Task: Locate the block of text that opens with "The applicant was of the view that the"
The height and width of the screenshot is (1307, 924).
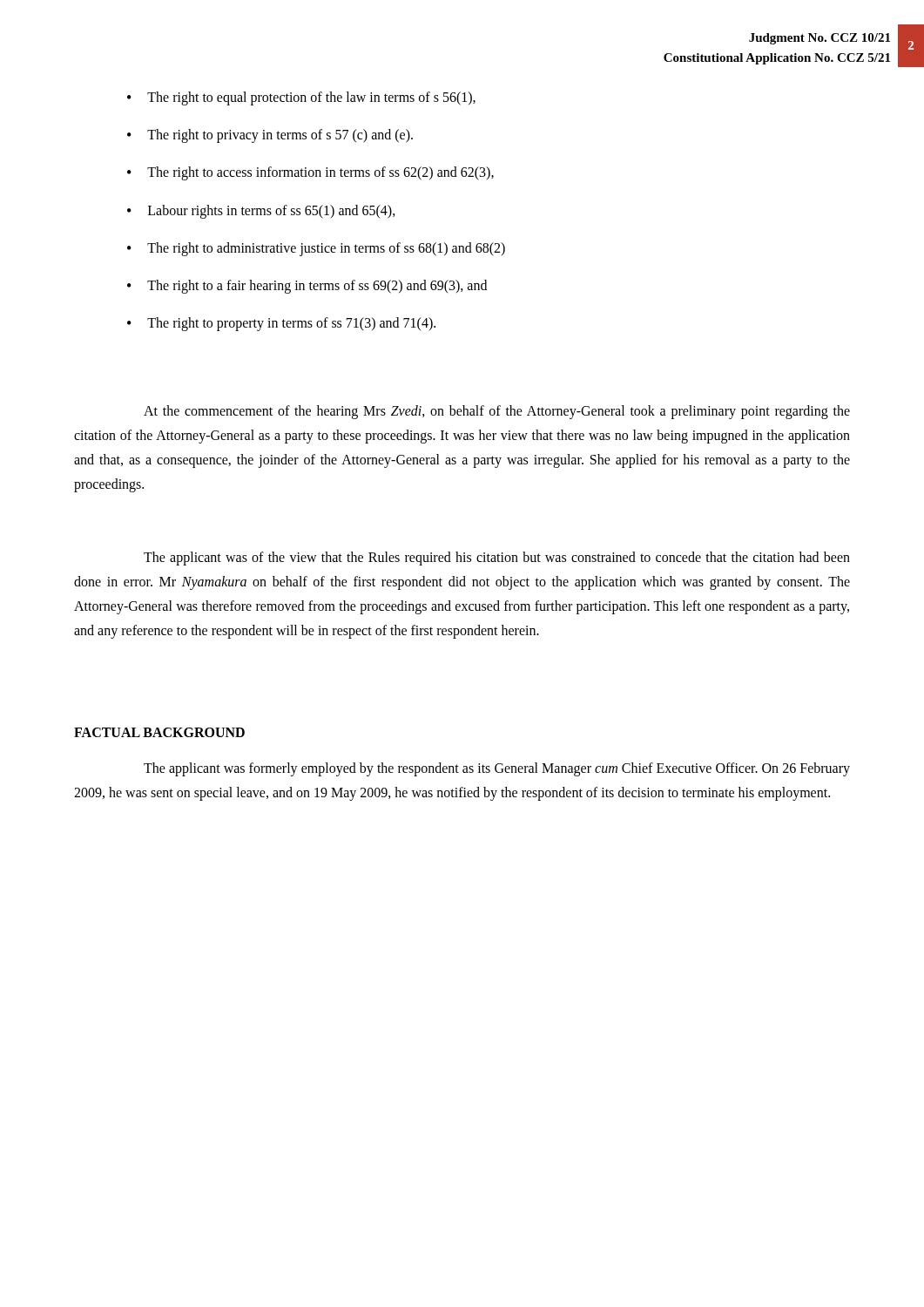Action: (462, 594)
